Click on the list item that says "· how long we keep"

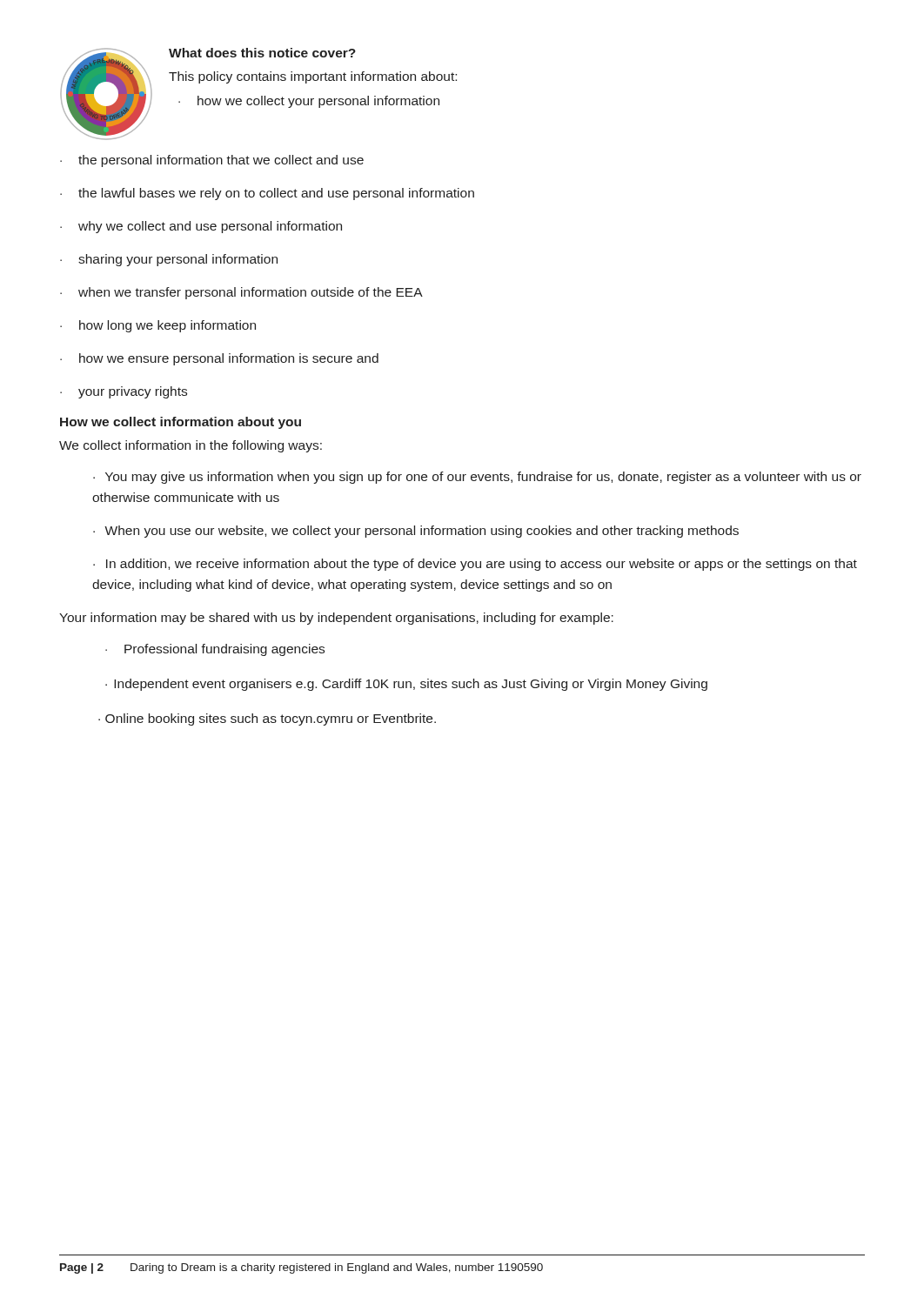(x=158, y=326)
